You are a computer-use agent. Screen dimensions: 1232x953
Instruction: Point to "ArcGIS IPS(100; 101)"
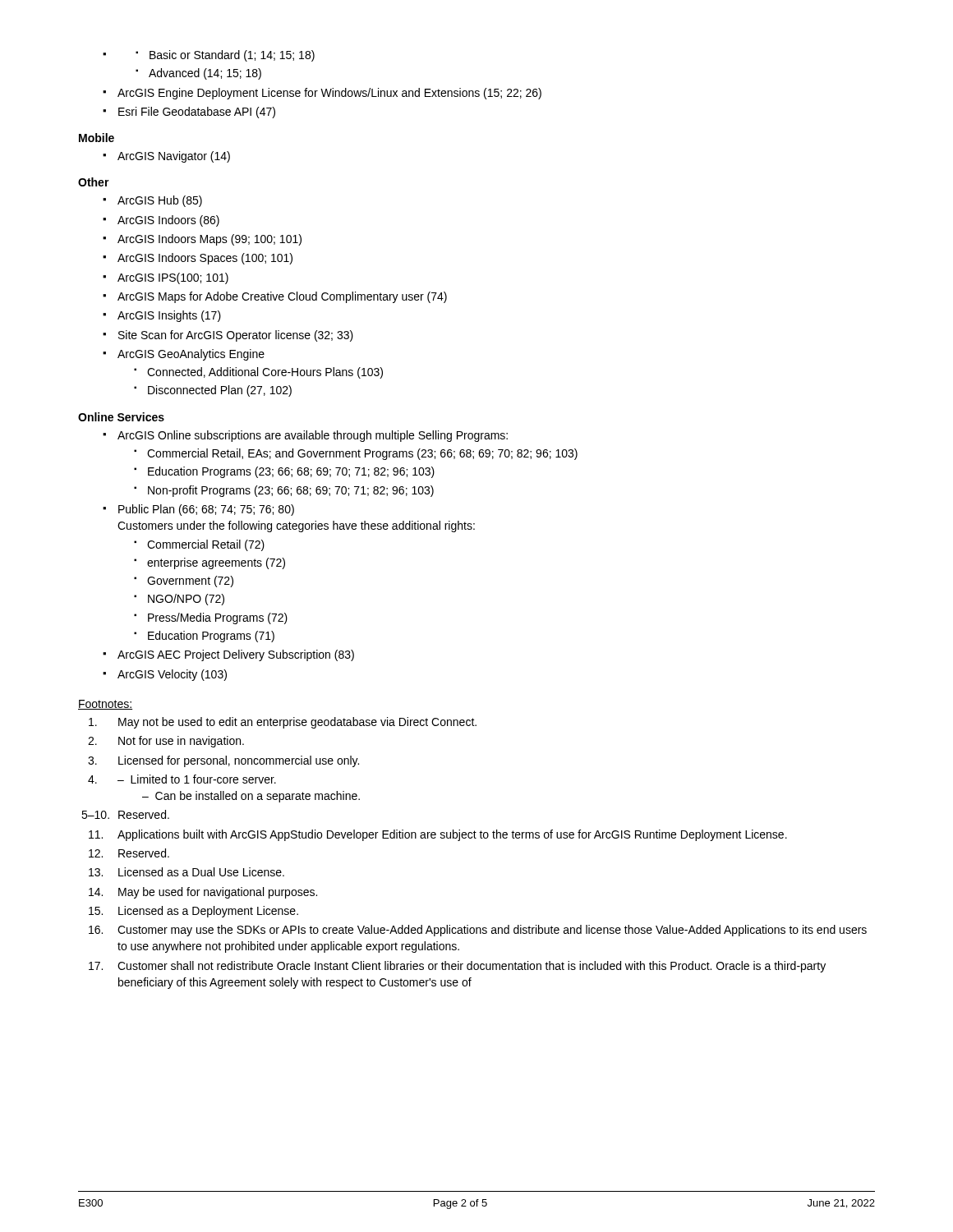point(173,277)
